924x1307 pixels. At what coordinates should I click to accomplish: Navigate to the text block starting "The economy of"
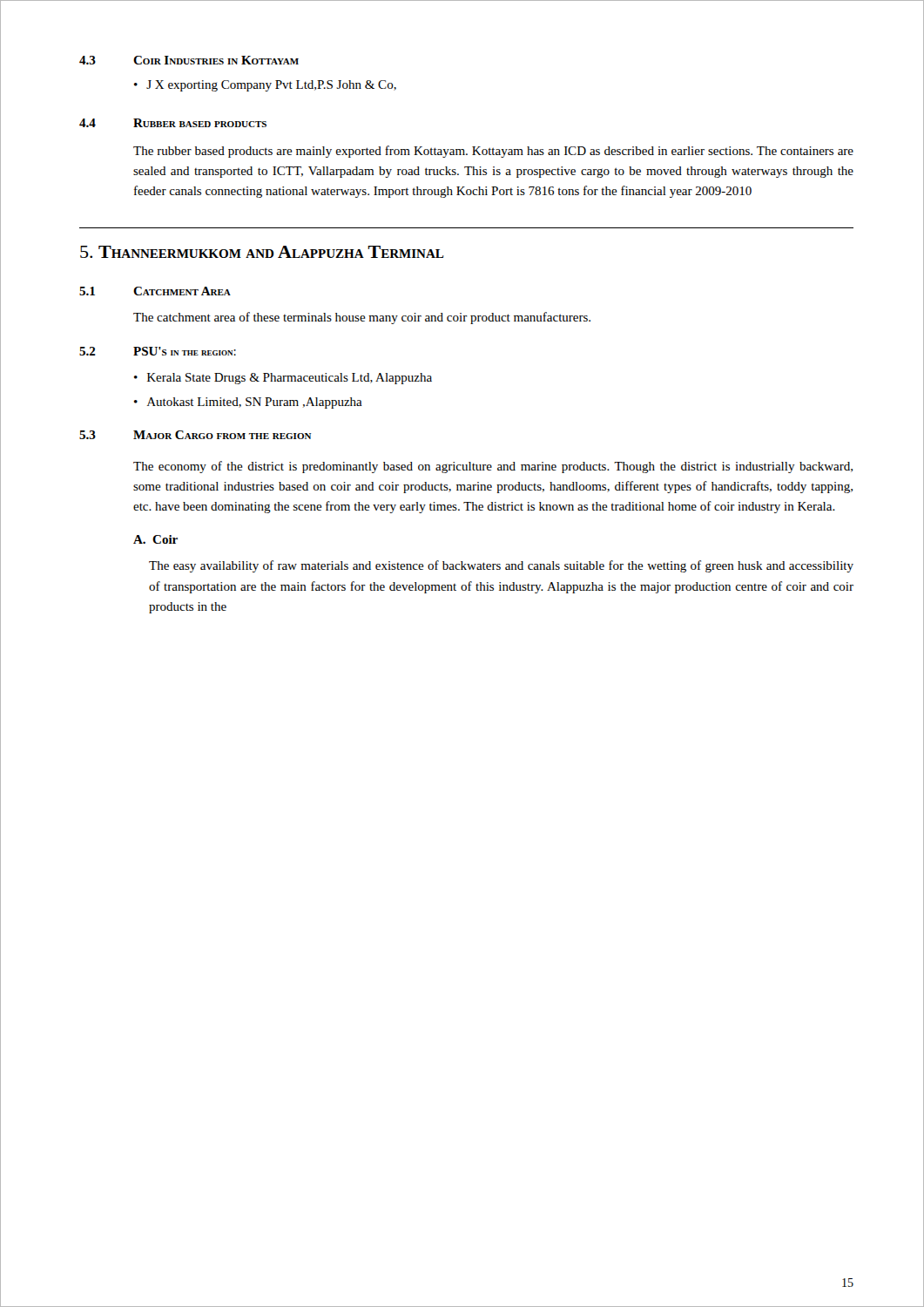point(493,486)
